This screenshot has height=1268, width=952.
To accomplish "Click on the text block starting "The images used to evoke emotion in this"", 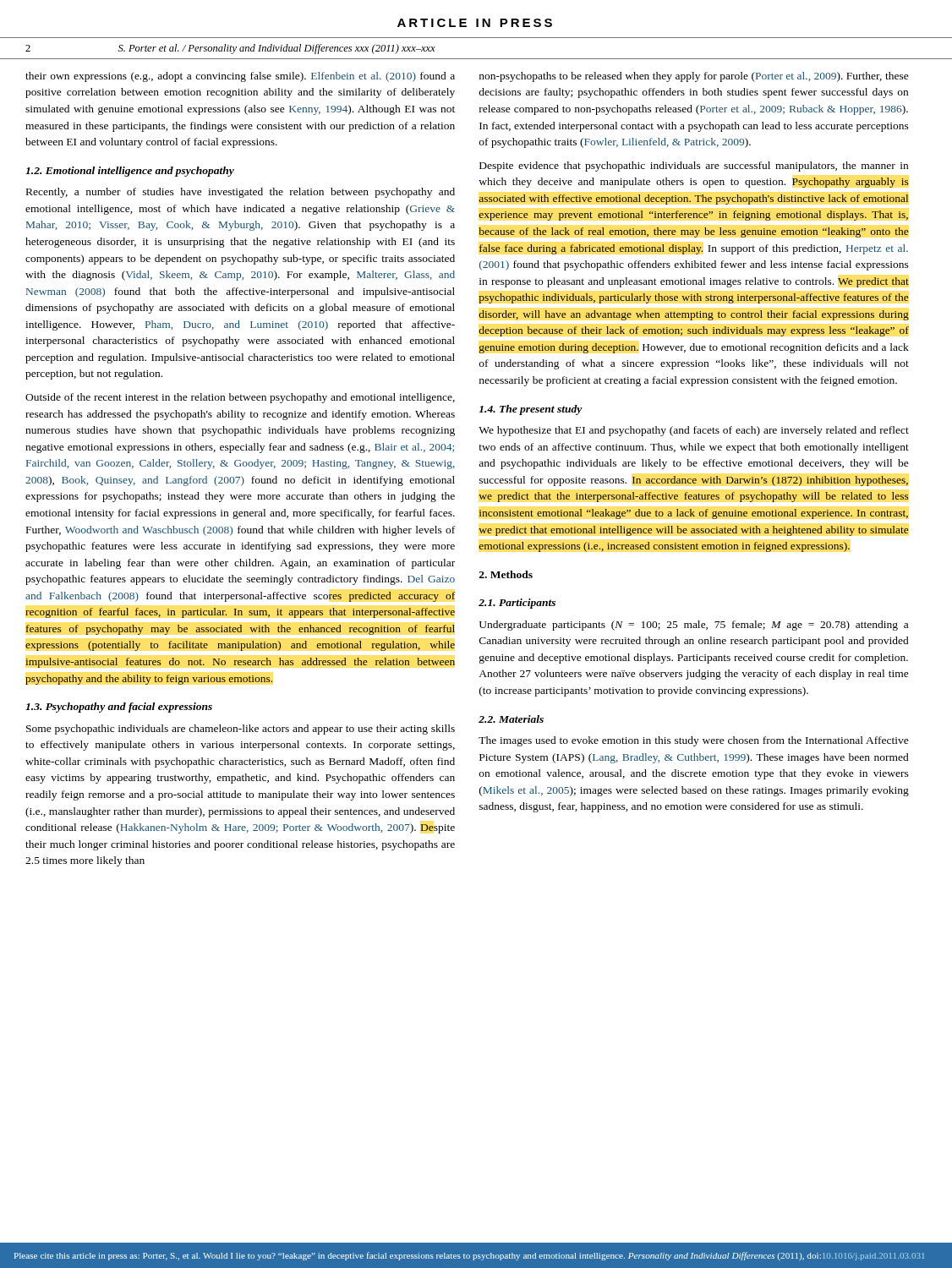I will click(694, 773).
